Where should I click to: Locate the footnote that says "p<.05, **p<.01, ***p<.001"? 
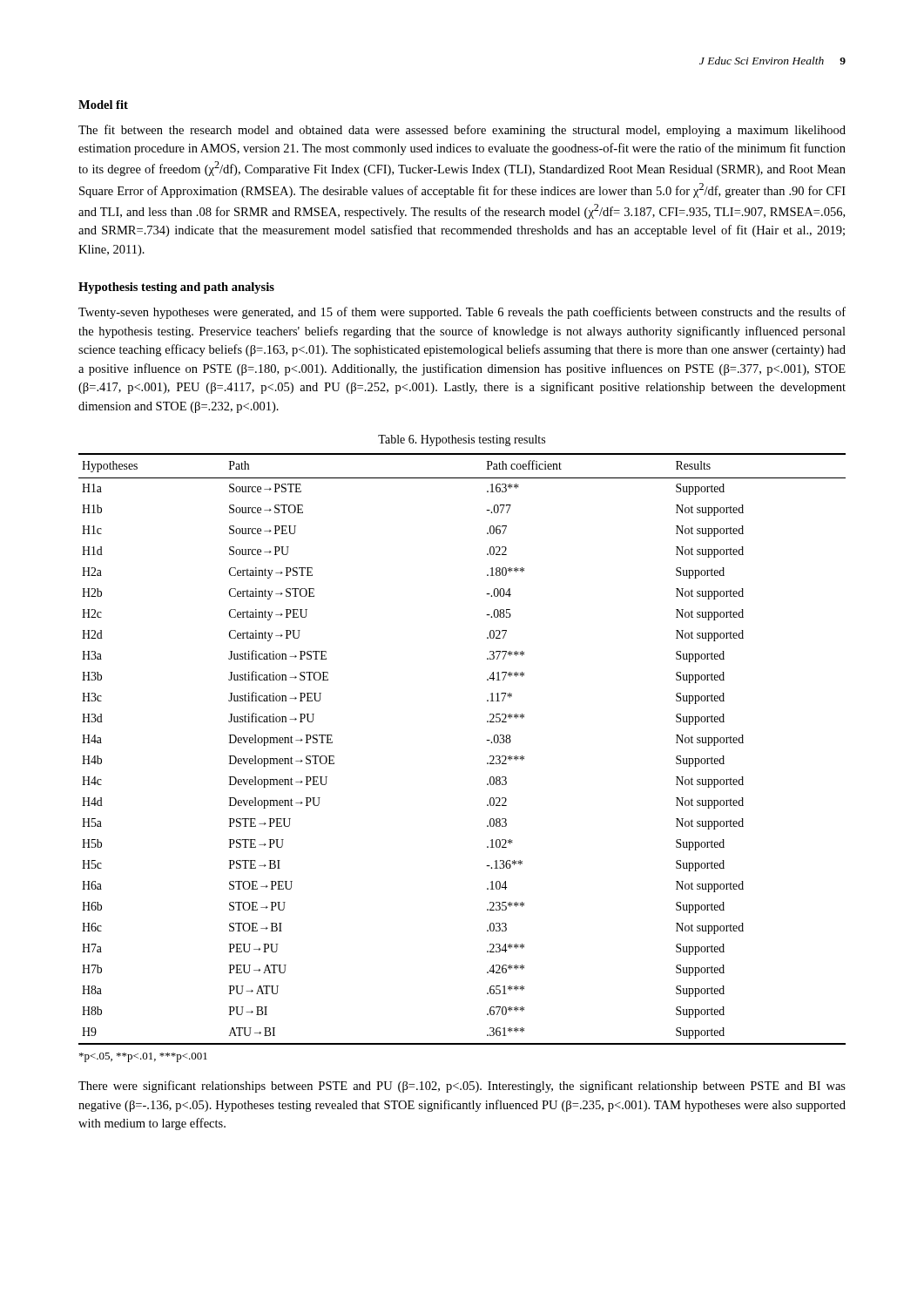(143, 1056)
